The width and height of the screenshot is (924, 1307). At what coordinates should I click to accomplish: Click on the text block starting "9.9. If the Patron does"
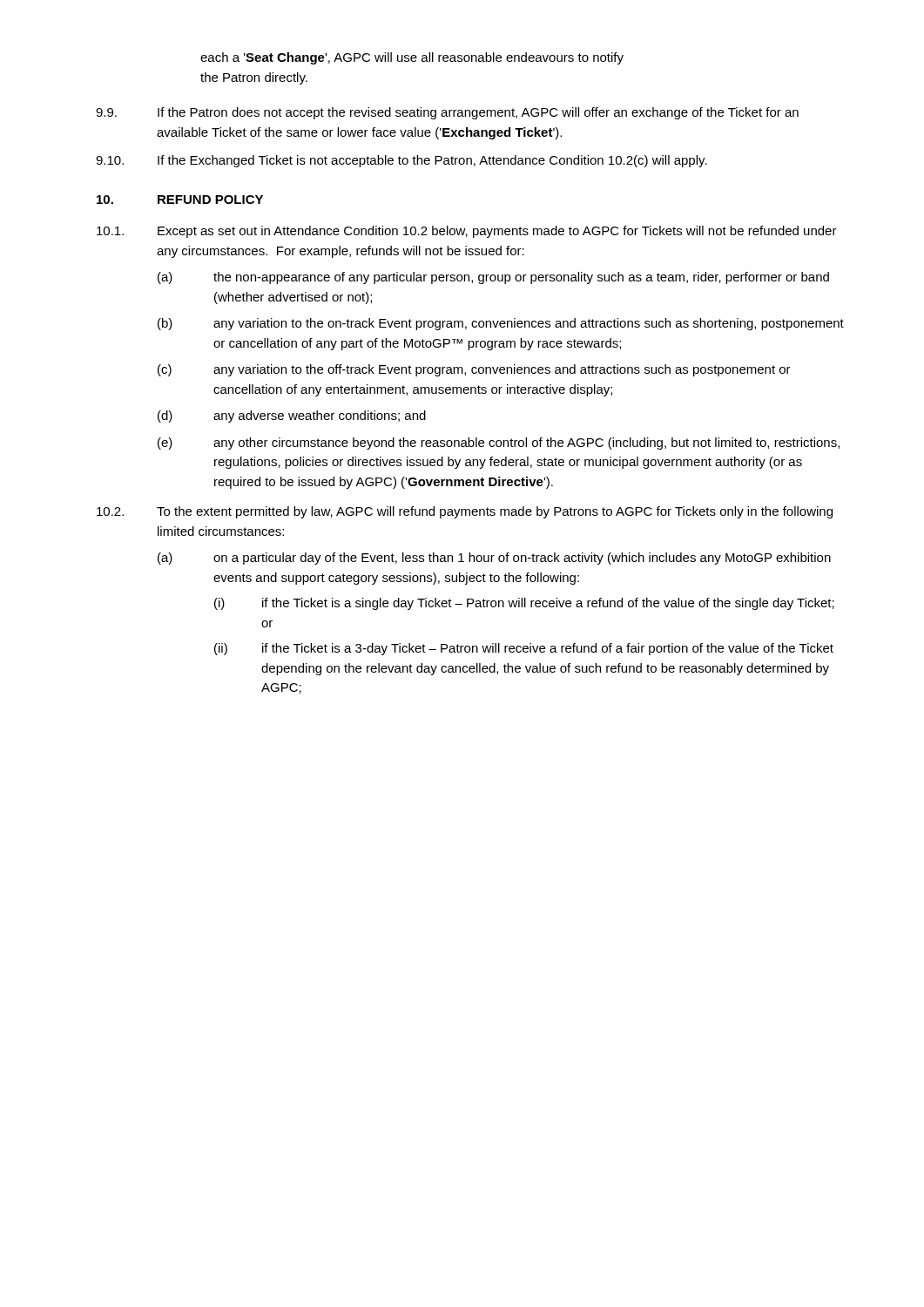coord(471,122)
